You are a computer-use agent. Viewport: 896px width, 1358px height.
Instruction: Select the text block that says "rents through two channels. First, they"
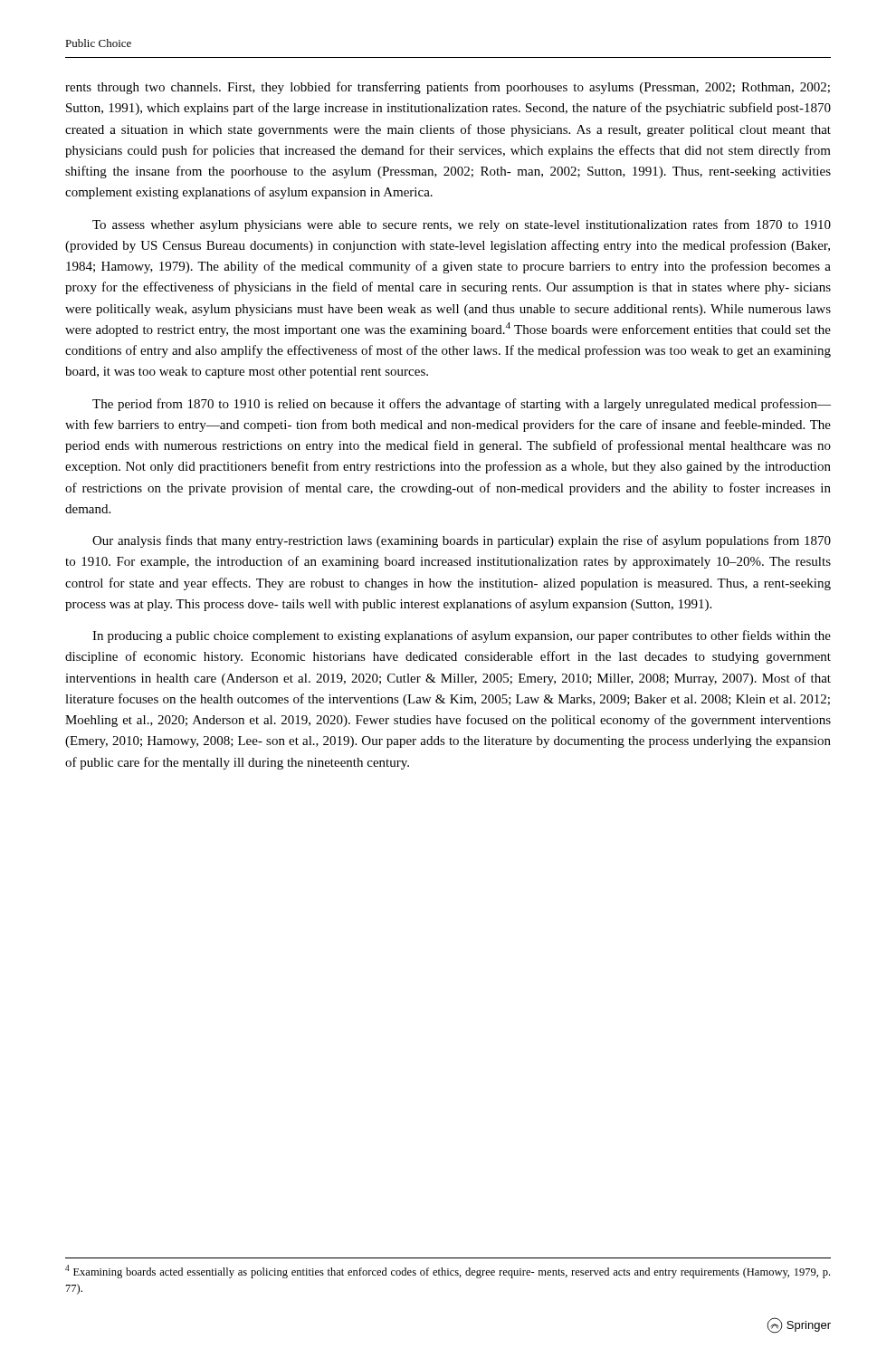tap(448, 140)
